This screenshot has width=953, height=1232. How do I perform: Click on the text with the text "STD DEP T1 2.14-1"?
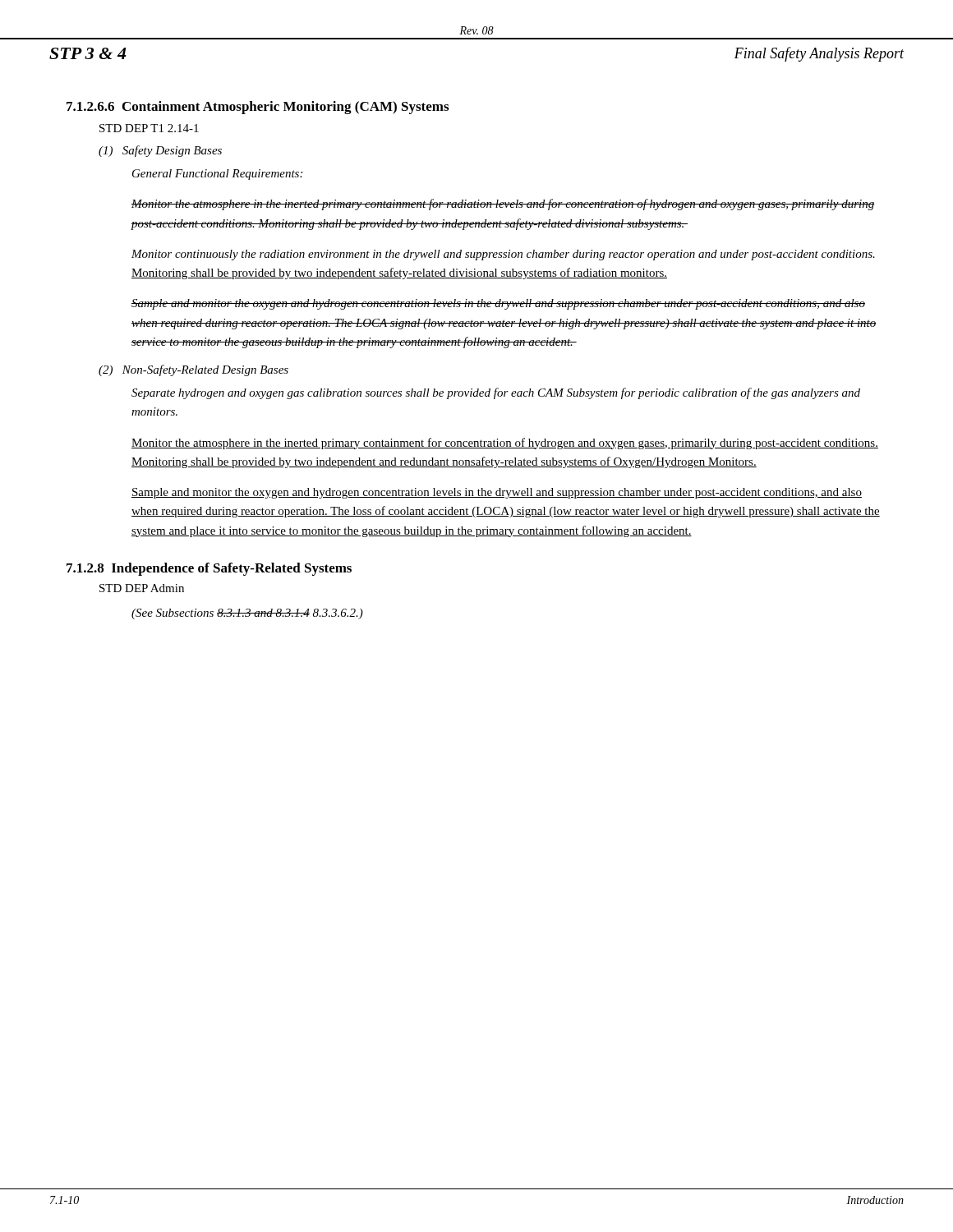pos(149,128)
